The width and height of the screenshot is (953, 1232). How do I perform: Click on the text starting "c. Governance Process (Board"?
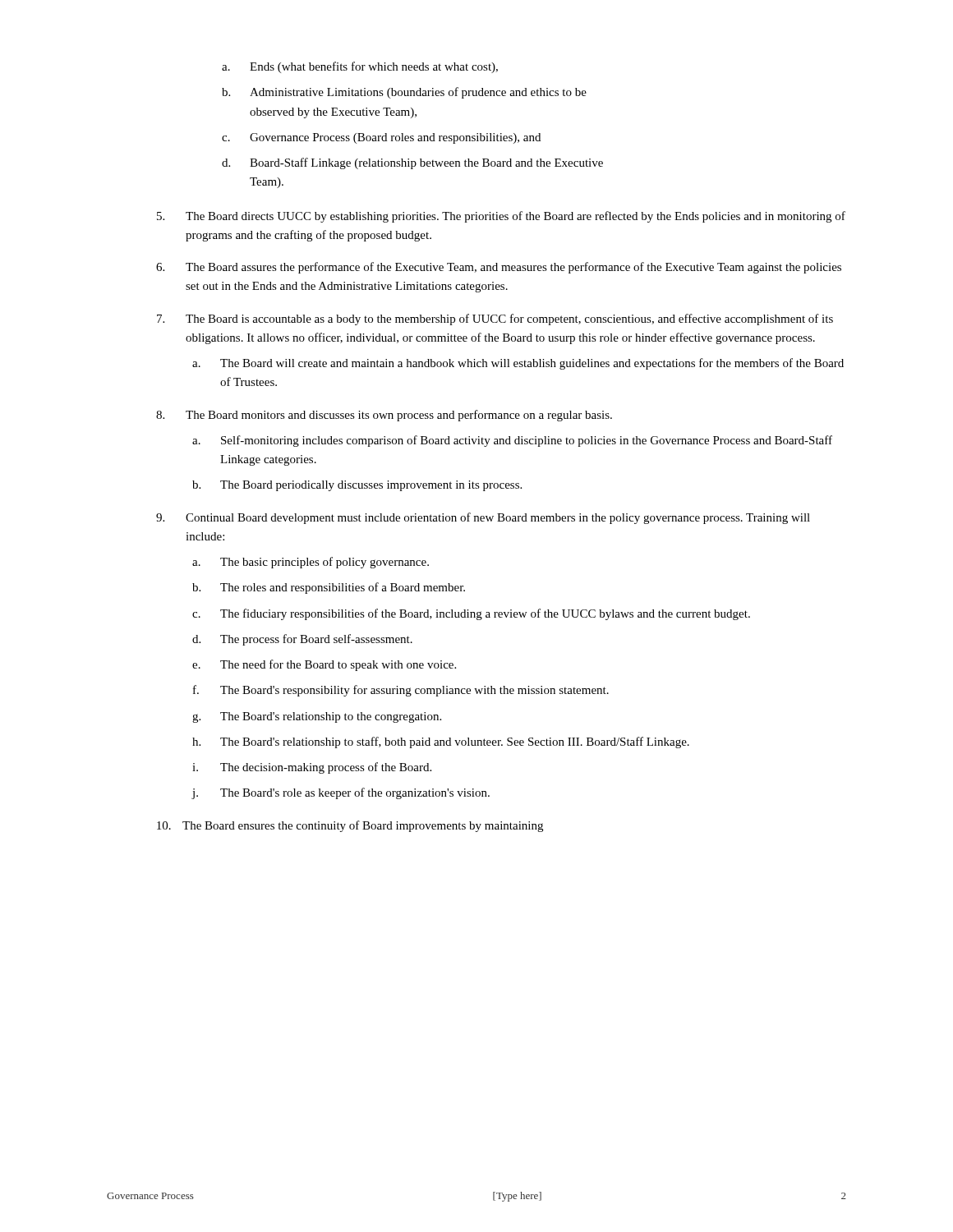(x=534, y=137)
